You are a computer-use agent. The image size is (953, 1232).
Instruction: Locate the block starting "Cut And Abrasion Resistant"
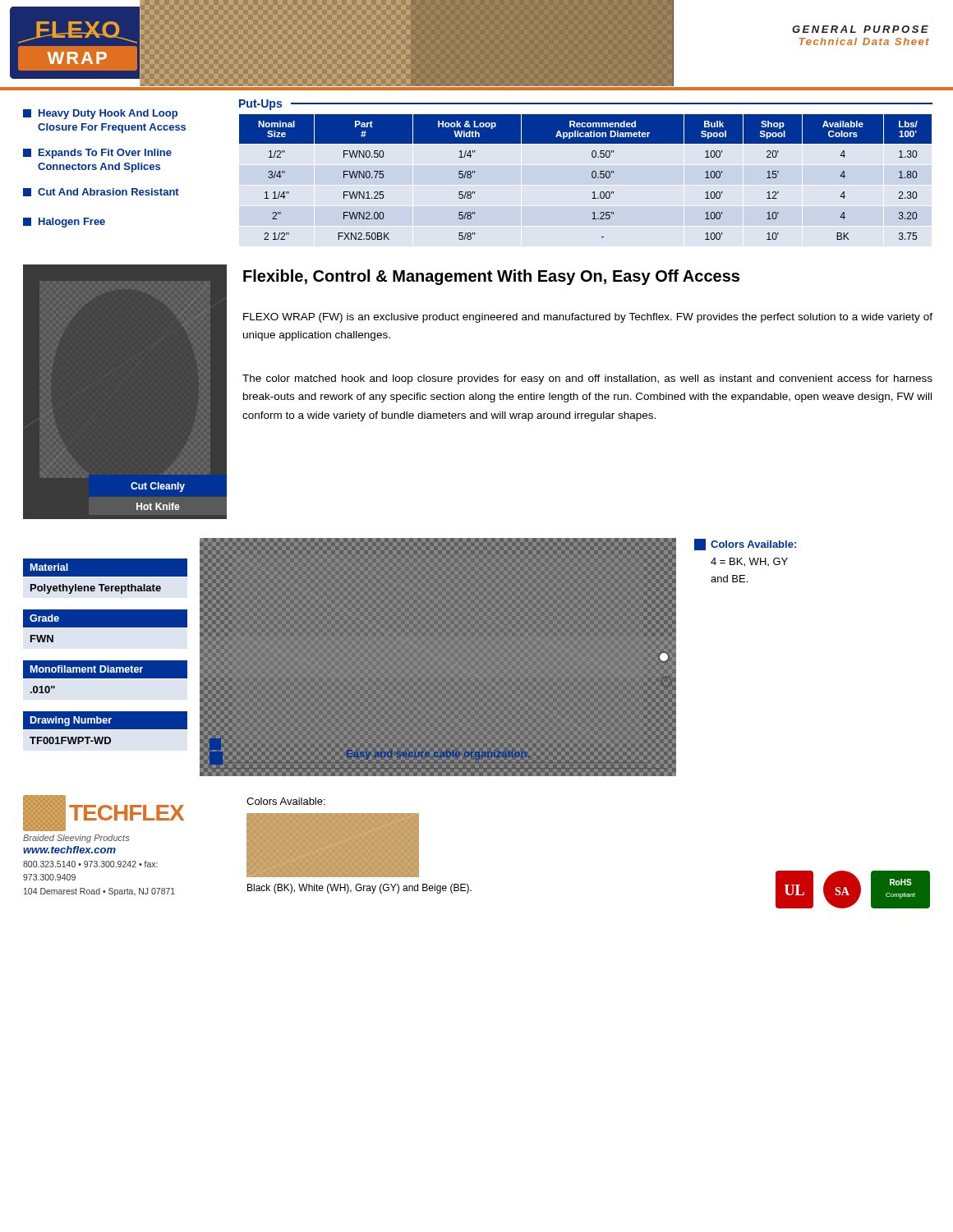click(x=101, y=193)
